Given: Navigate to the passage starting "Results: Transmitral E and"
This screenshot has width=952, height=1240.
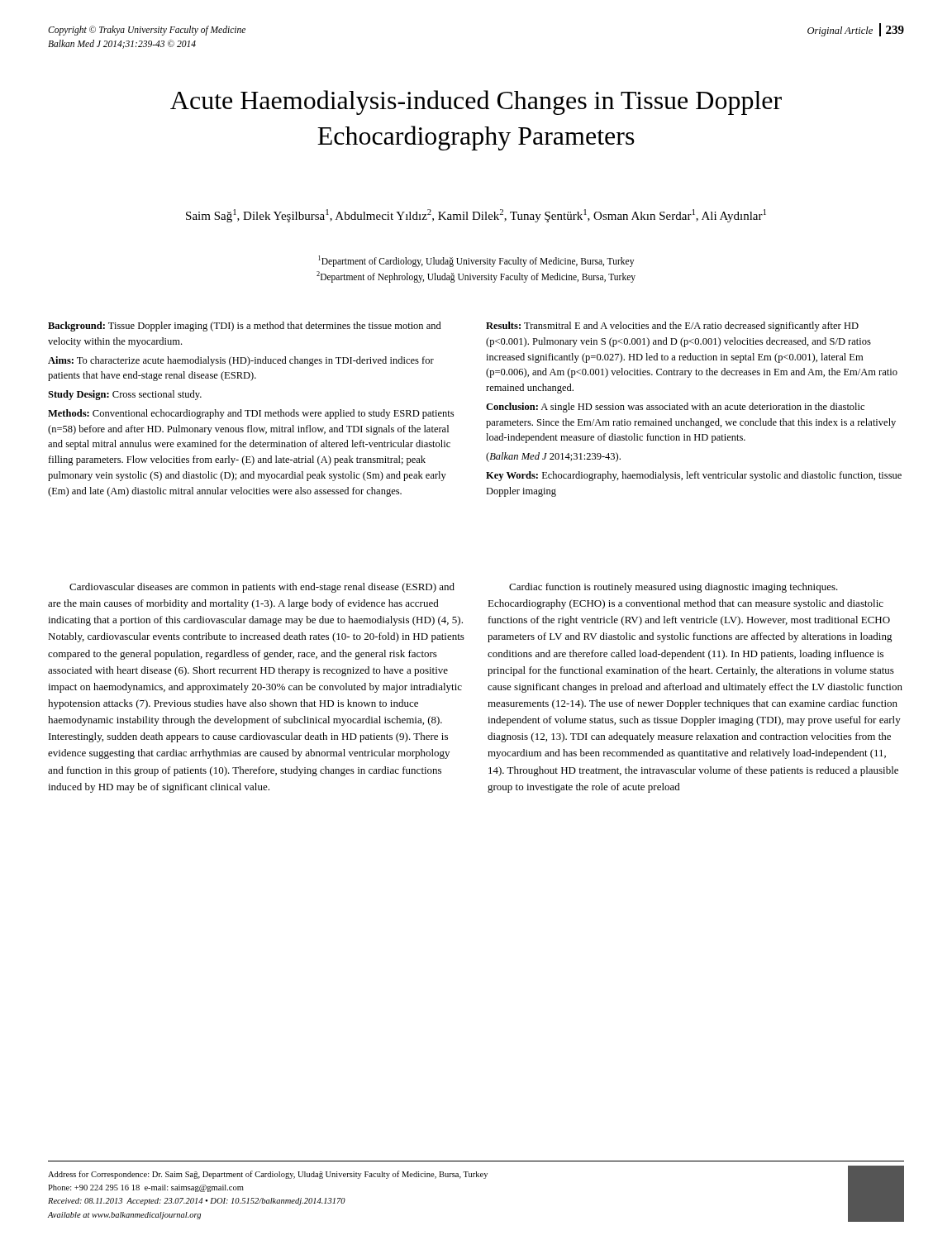Looking at the screenshot, I should [x=695, y=409].
